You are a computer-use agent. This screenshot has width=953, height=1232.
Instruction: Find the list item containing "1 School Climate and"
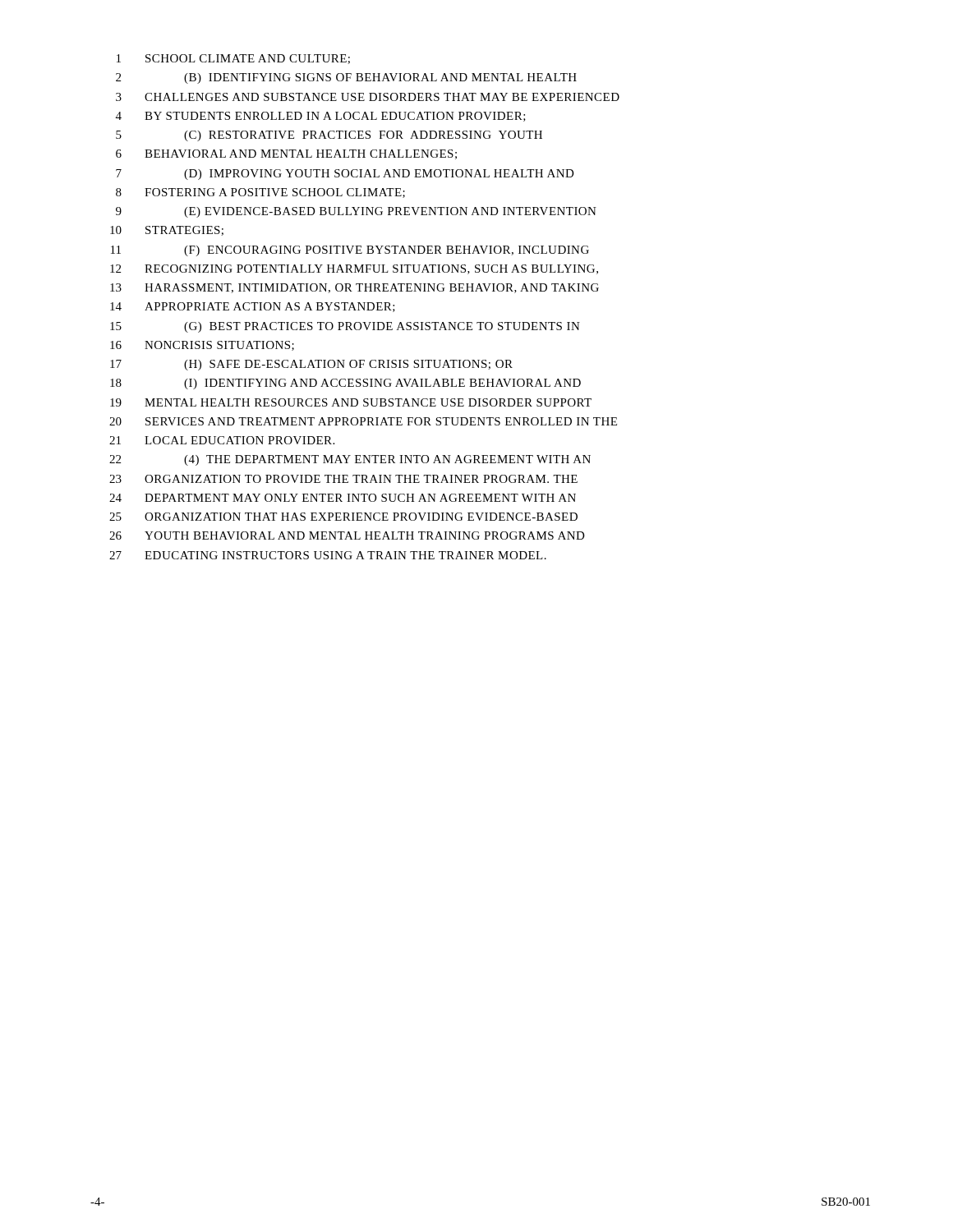coord(233,59)
